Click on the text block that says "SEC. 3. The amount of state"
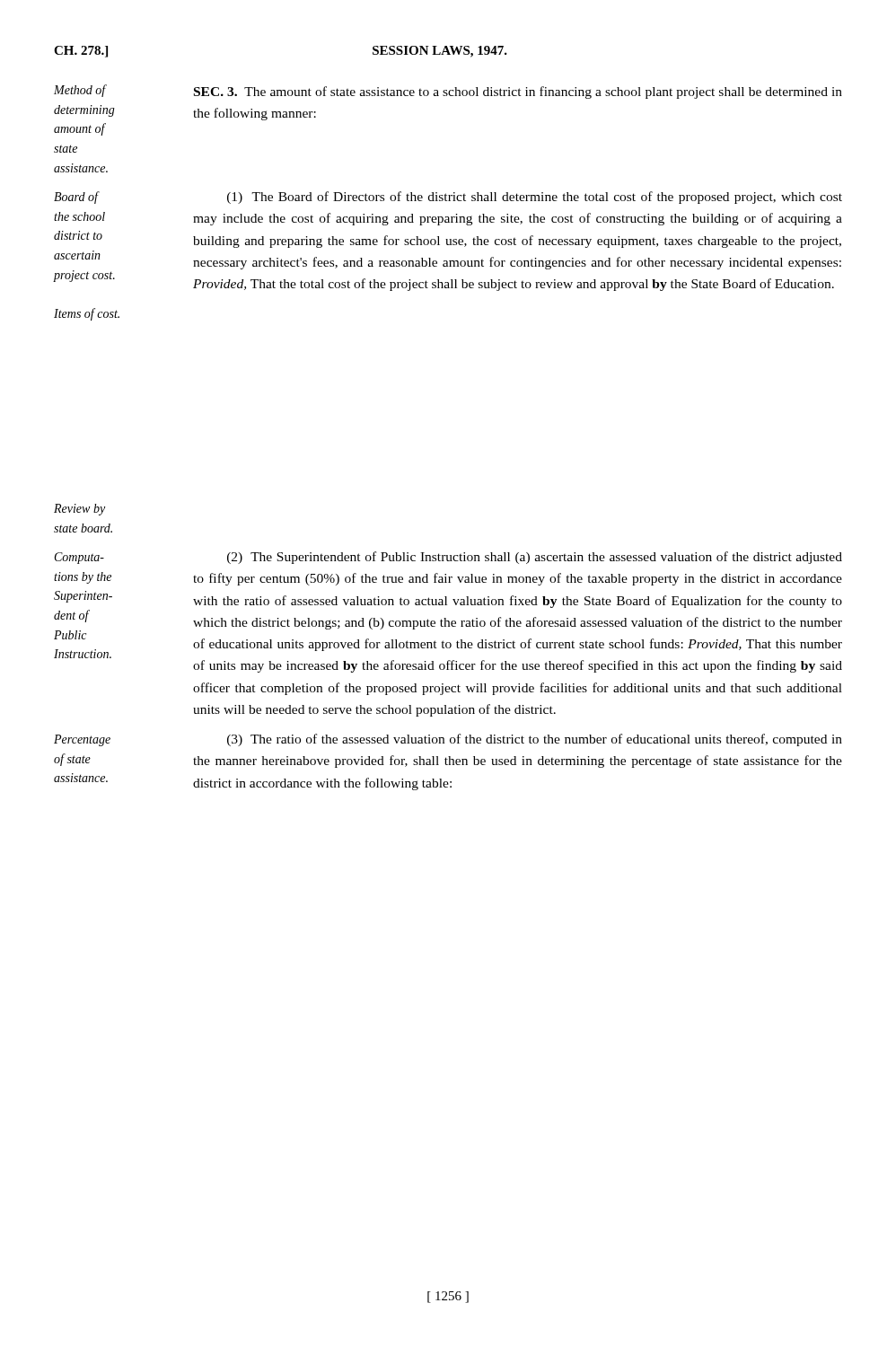896x1347 pixels. coord(518,102)
